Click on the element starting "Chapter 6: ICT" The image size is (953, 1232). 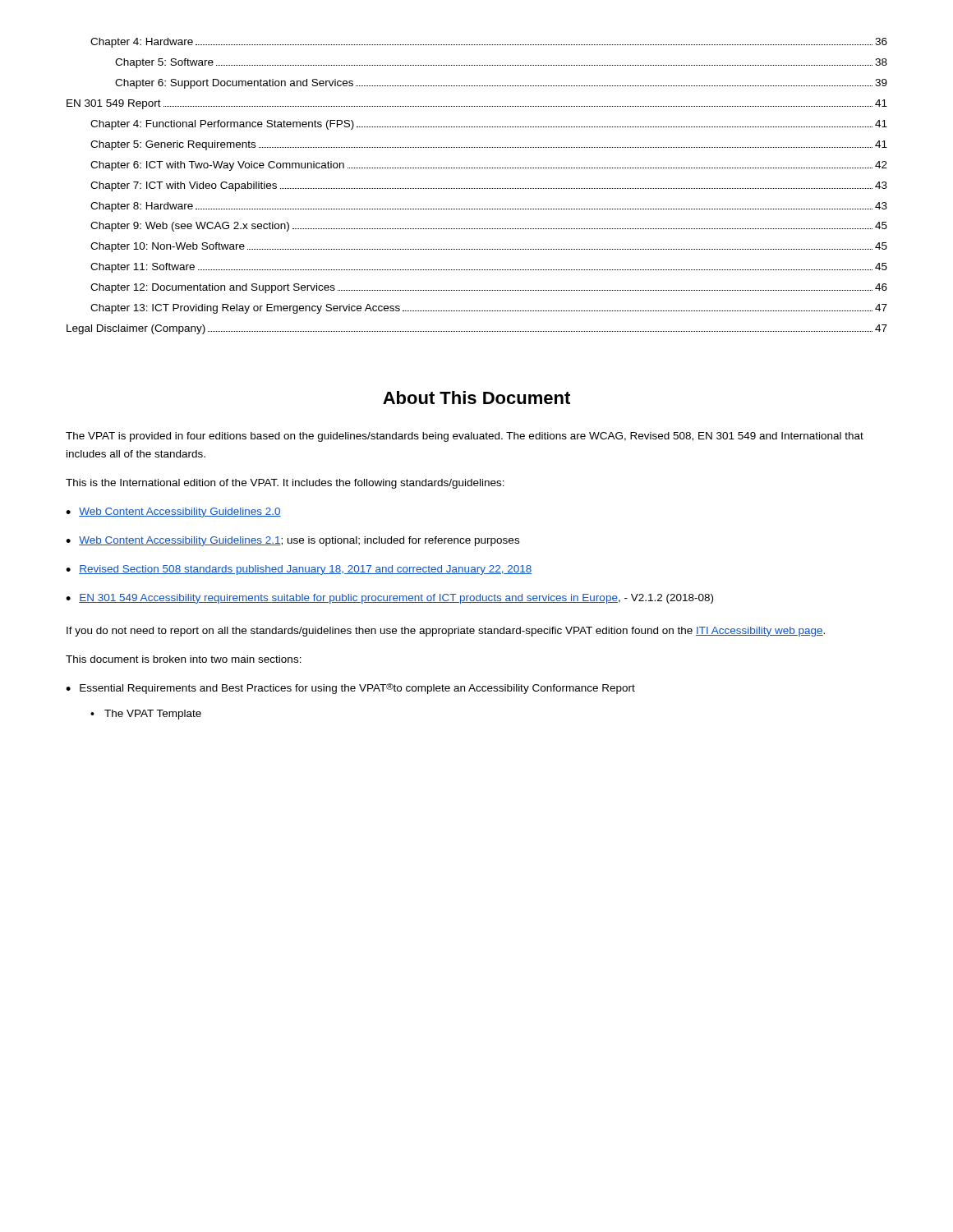tap(489, 165)
